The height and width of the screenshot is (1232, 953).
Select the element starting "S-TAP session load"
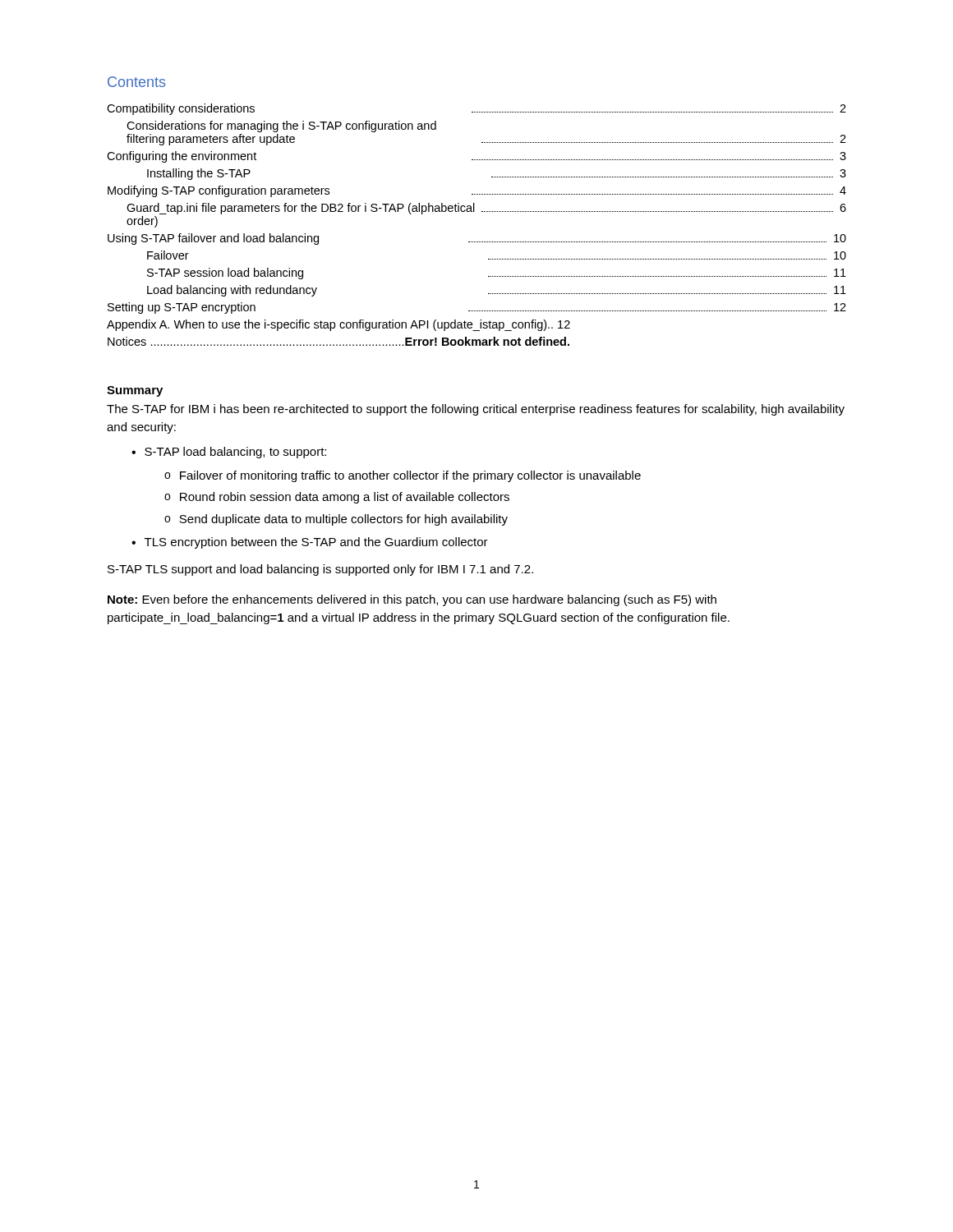coord(497,274)
